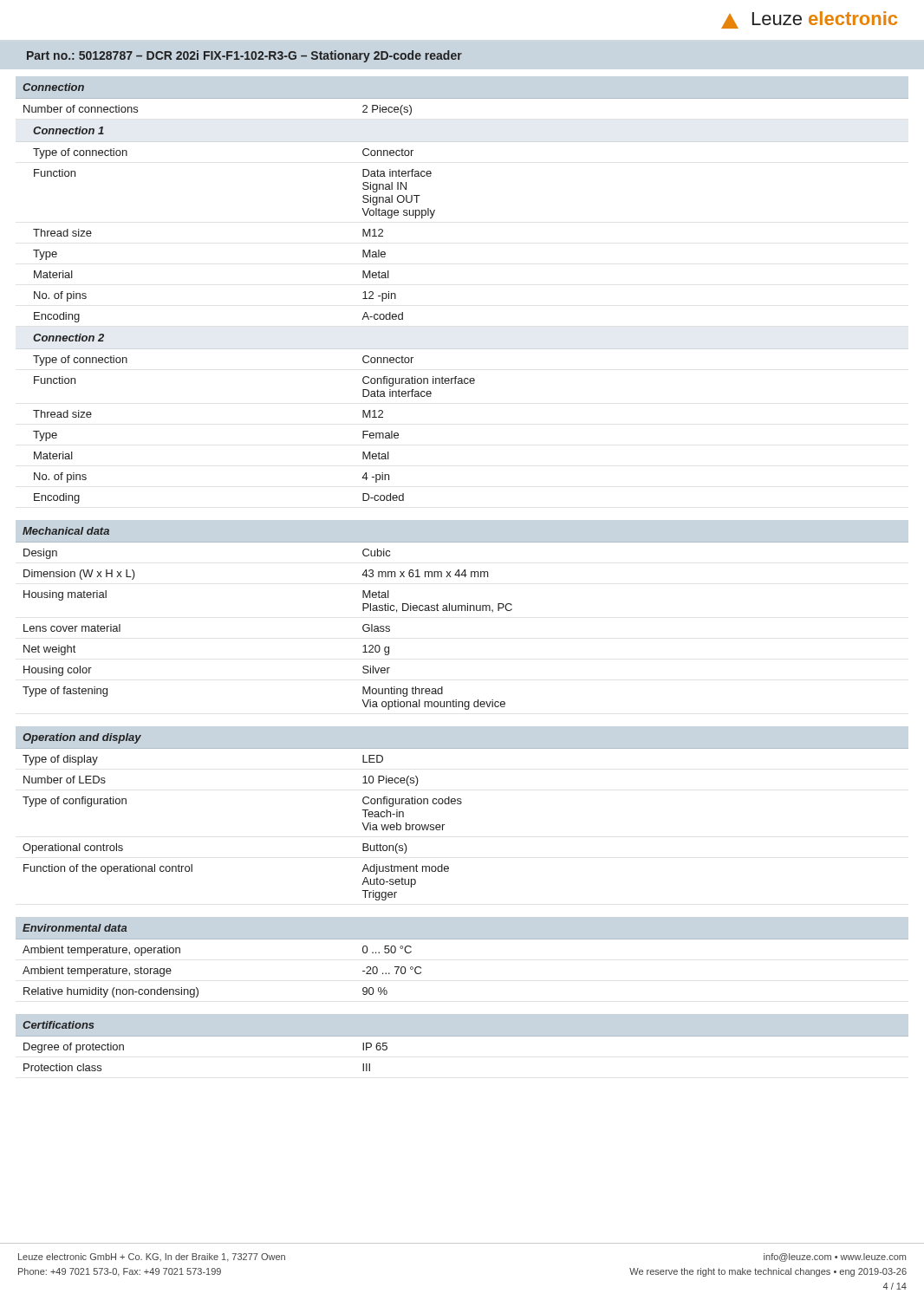Screen dimensions: 1300x924
Task: Select the table that reads "Number of connections"
Action: point(462,292)
